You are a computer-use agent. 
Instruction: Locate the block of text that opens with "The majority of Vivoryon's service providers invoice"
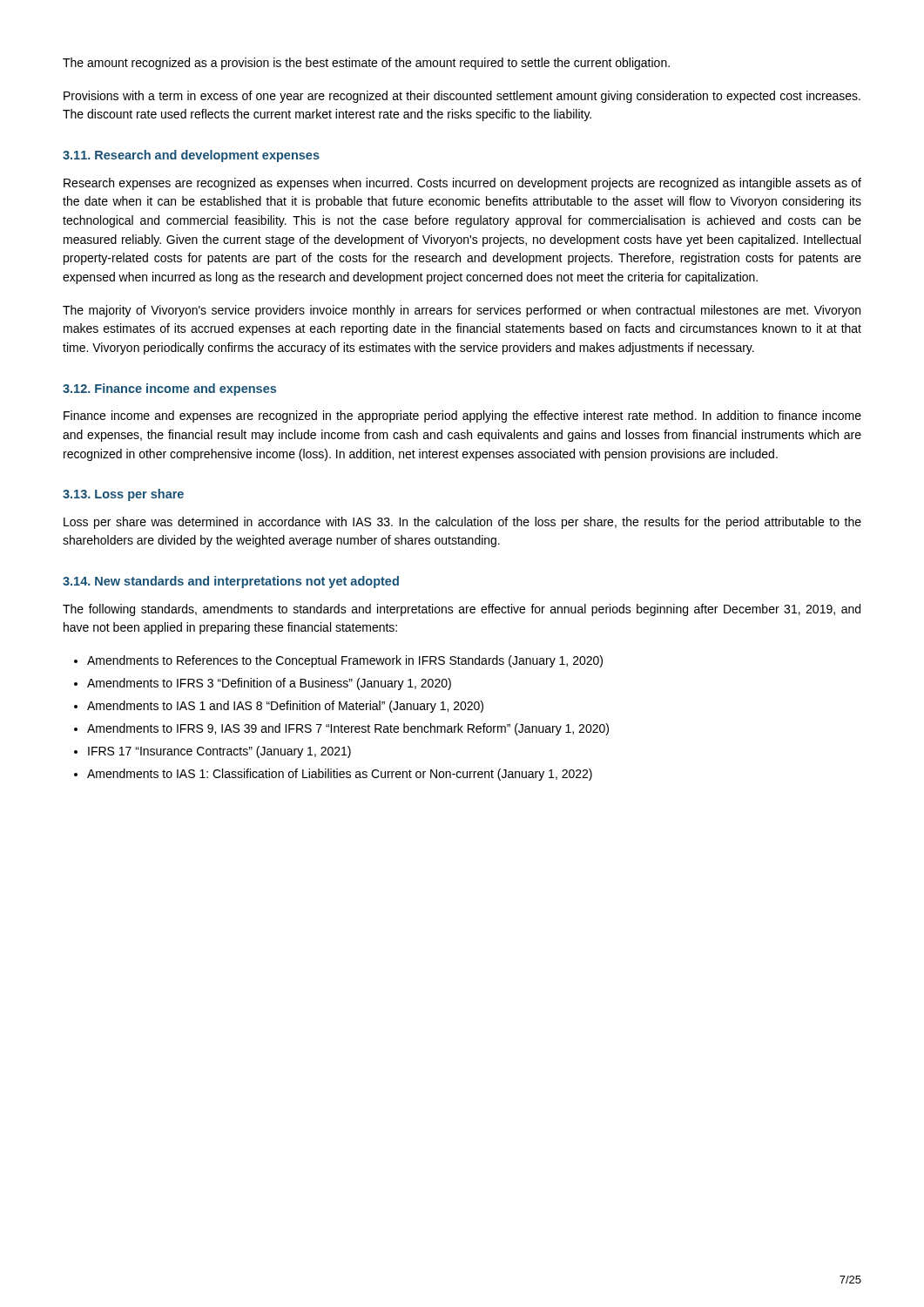click(462, 329)
